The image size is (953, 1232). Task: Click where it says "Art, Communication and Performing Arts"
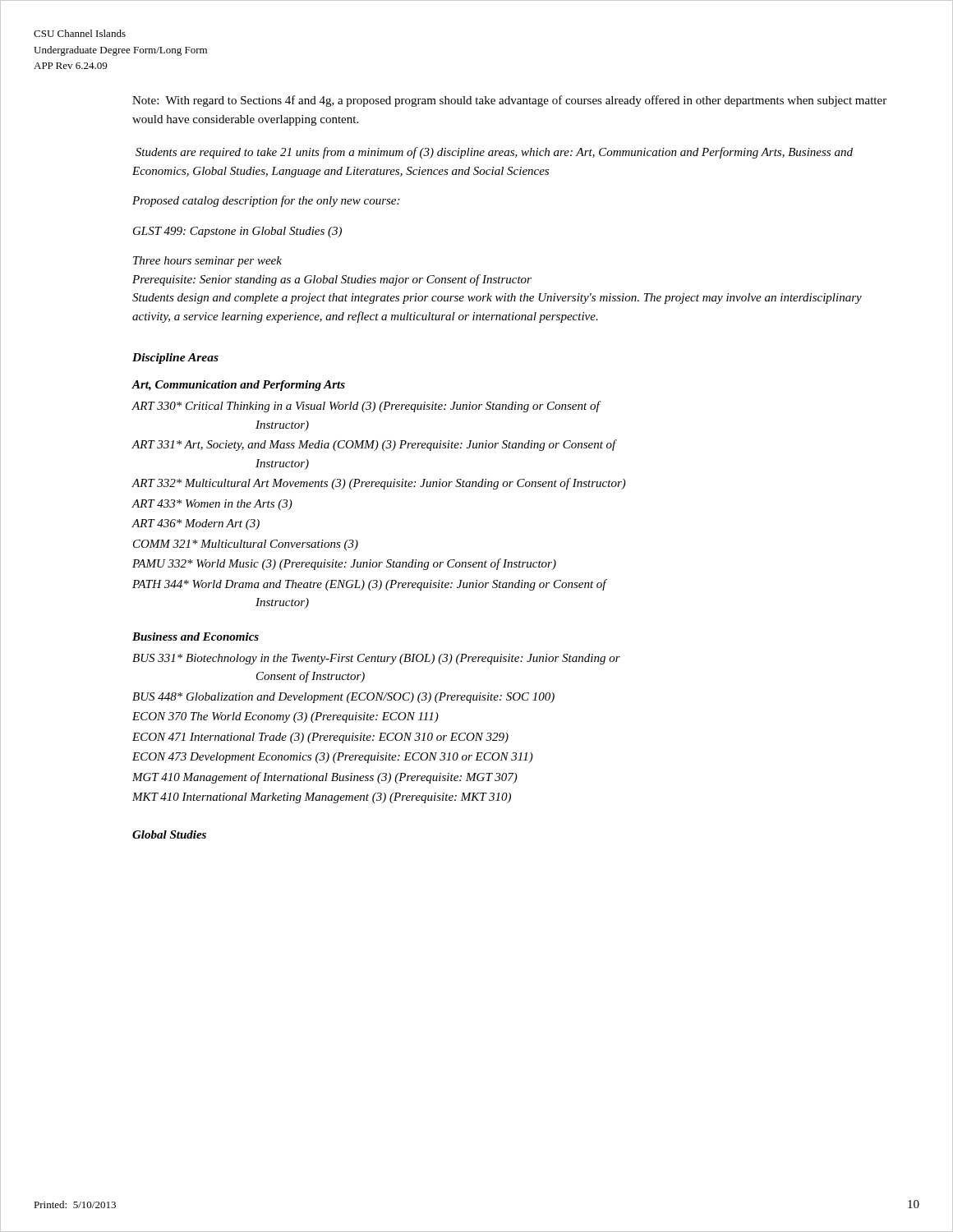[x=239, y=384]
